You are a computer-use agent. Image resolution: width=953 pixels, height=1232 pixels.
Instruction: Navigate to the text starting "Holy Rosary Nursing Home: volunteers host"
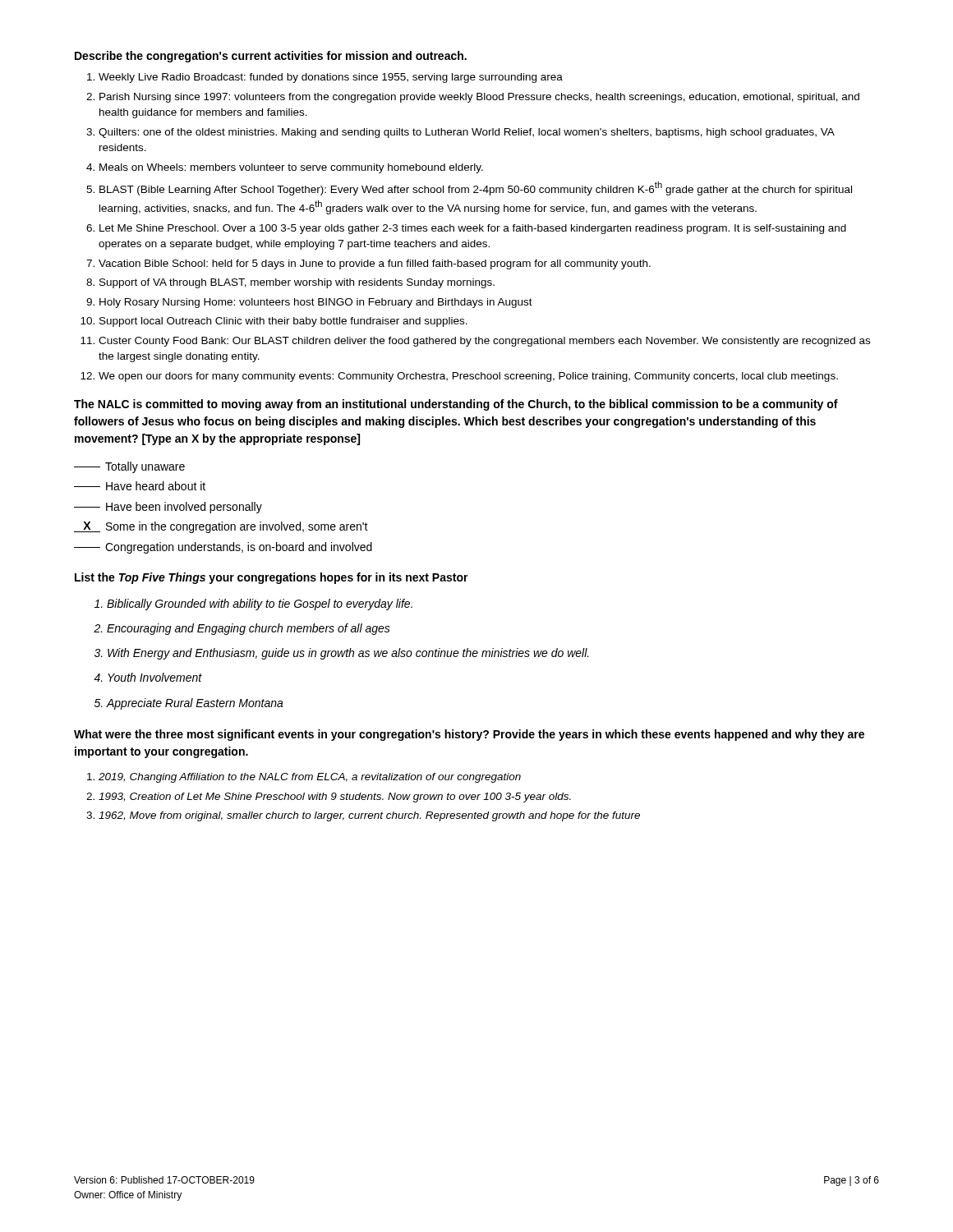(x=315, y=302)
